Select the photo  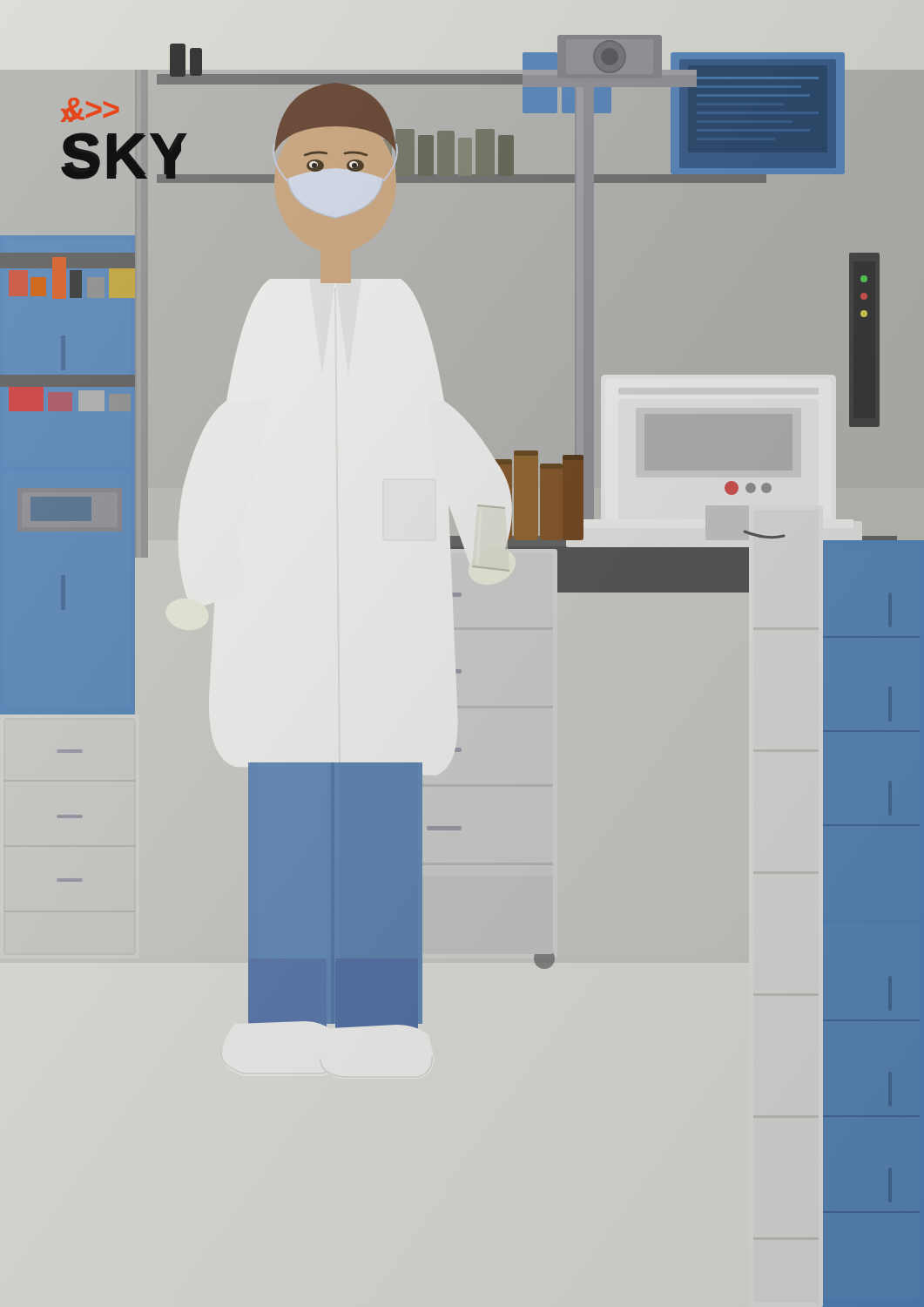[462, 654]
